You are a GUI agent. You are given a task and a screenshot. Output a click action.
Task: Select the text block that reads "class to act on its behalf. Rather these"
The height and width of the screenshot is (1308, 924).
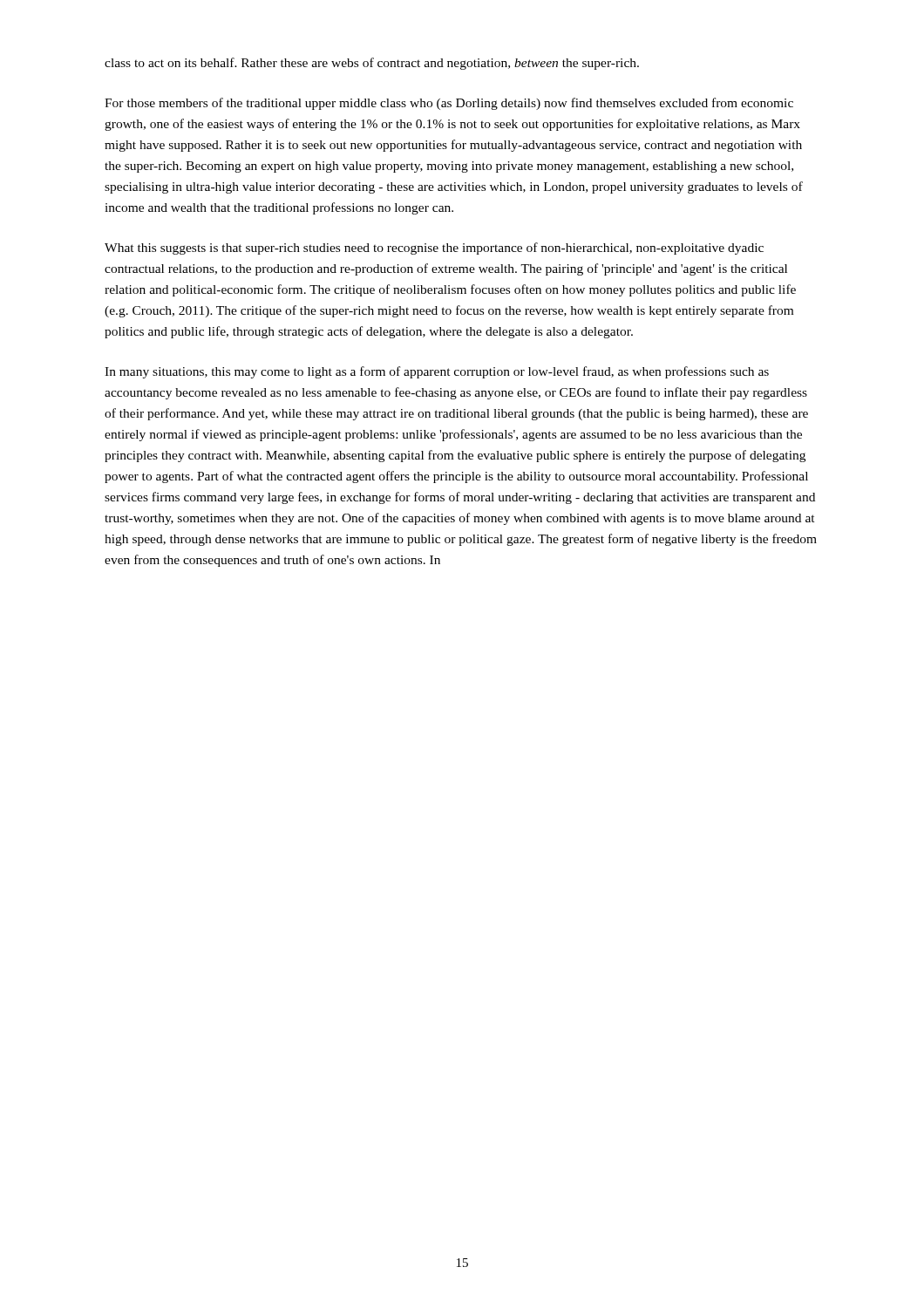click(372, 62)
